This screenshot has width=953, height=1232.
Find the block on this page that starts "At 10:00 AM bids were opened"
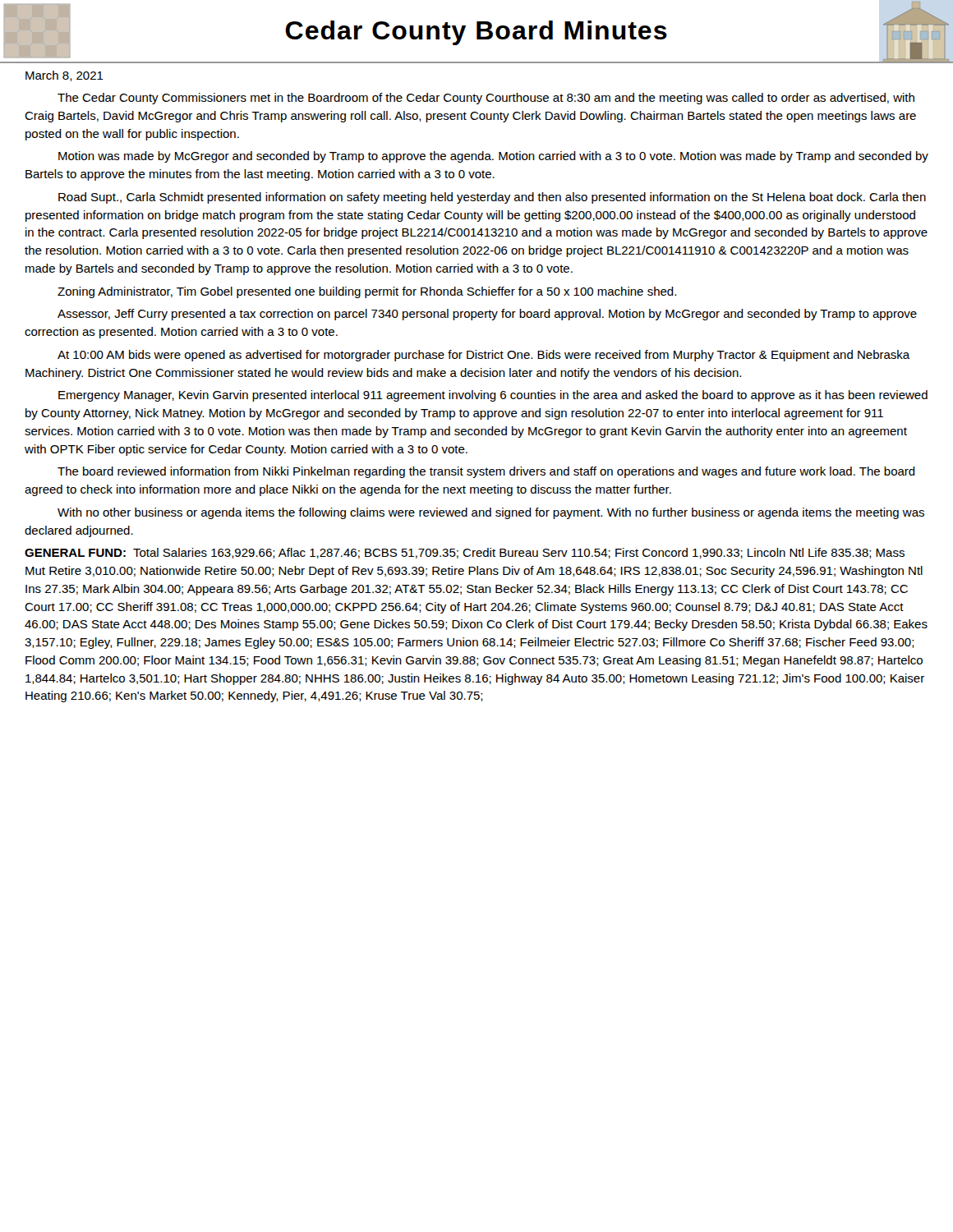pyautogui.click(x=476, y=363)
